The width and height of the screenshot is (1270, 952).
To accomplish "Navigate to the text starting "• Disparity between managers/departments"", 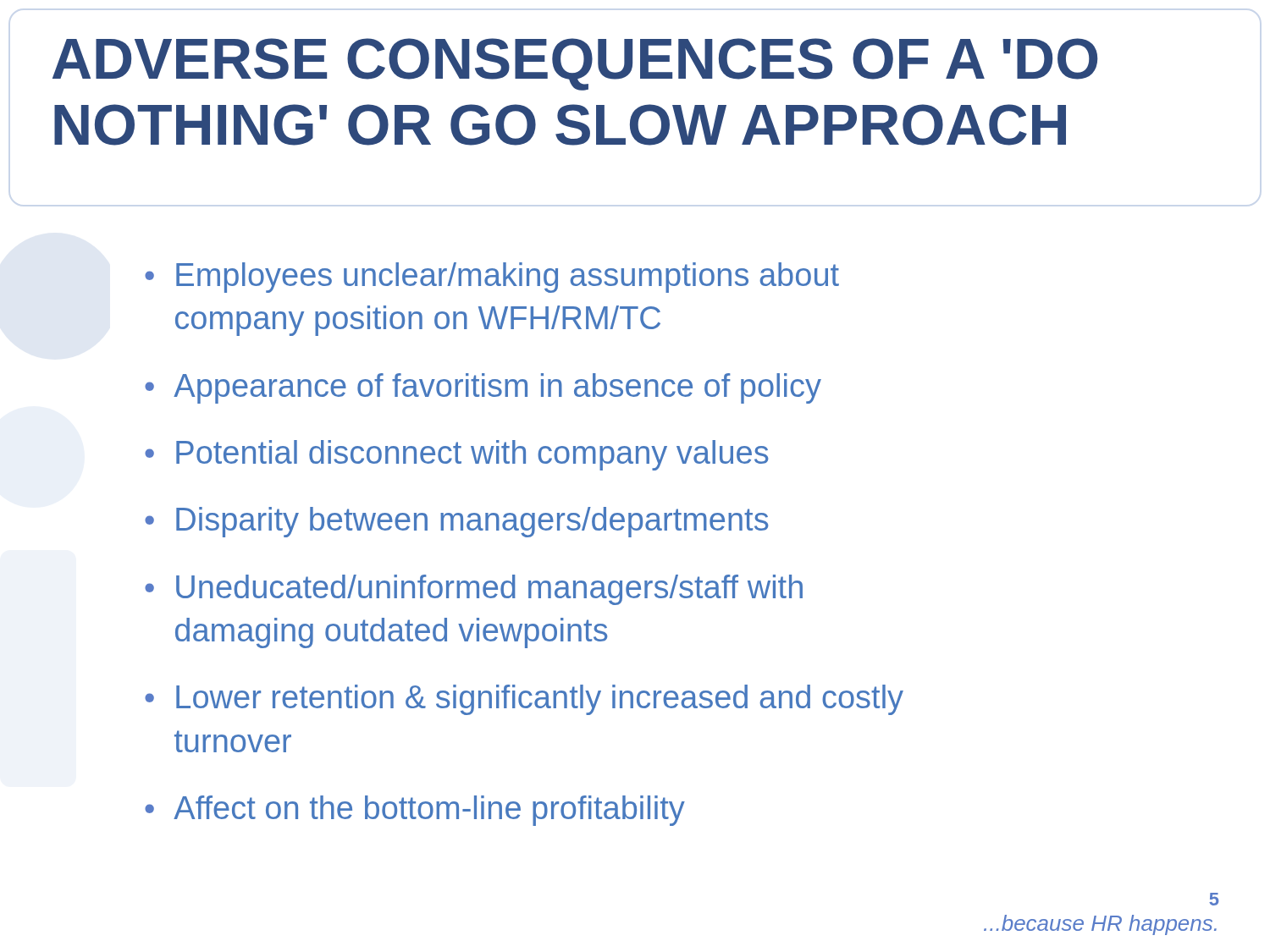I will [457, 521].
